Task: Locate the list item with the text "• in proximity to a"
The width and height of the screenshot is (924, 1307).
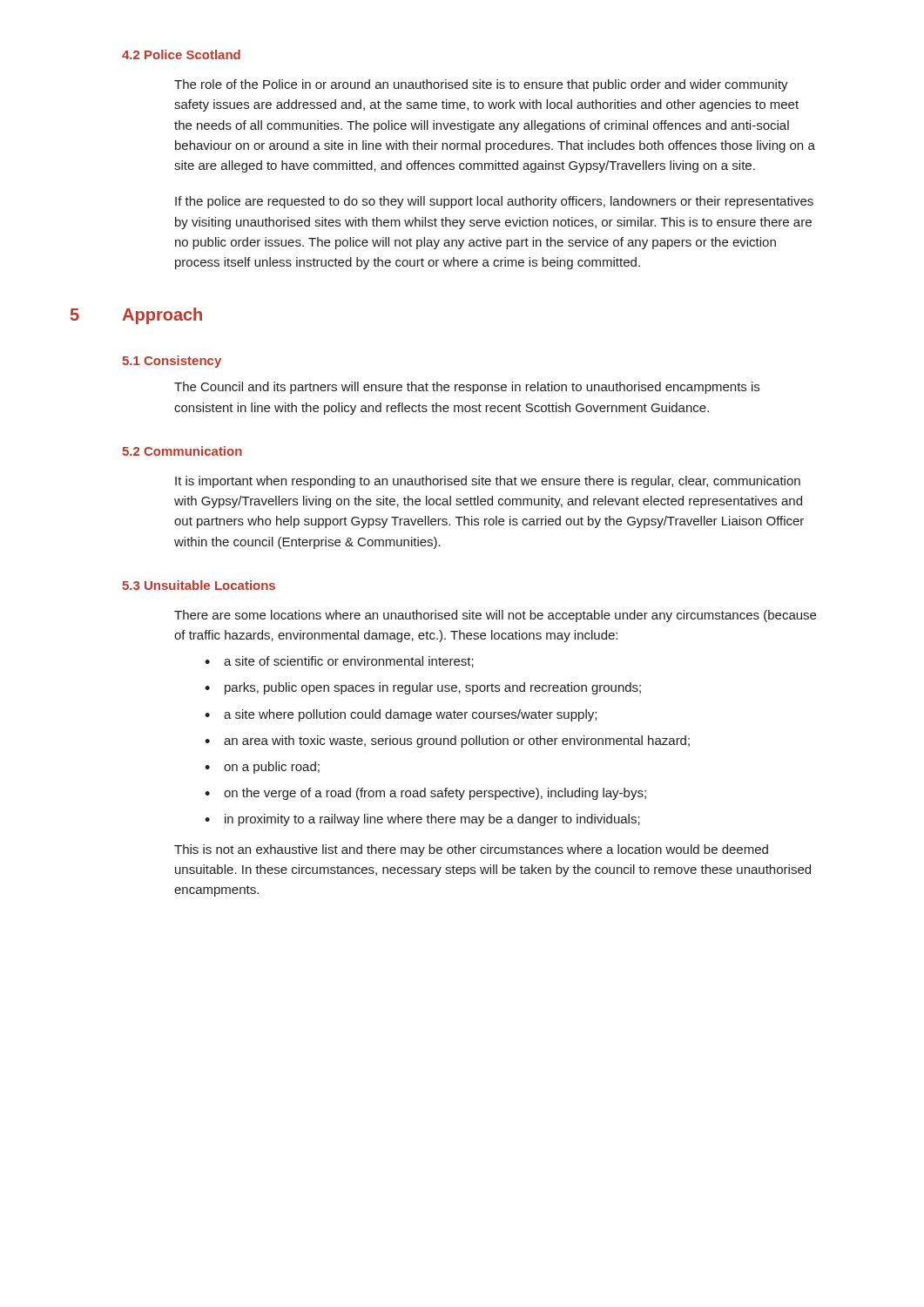Action: (512, 821)
